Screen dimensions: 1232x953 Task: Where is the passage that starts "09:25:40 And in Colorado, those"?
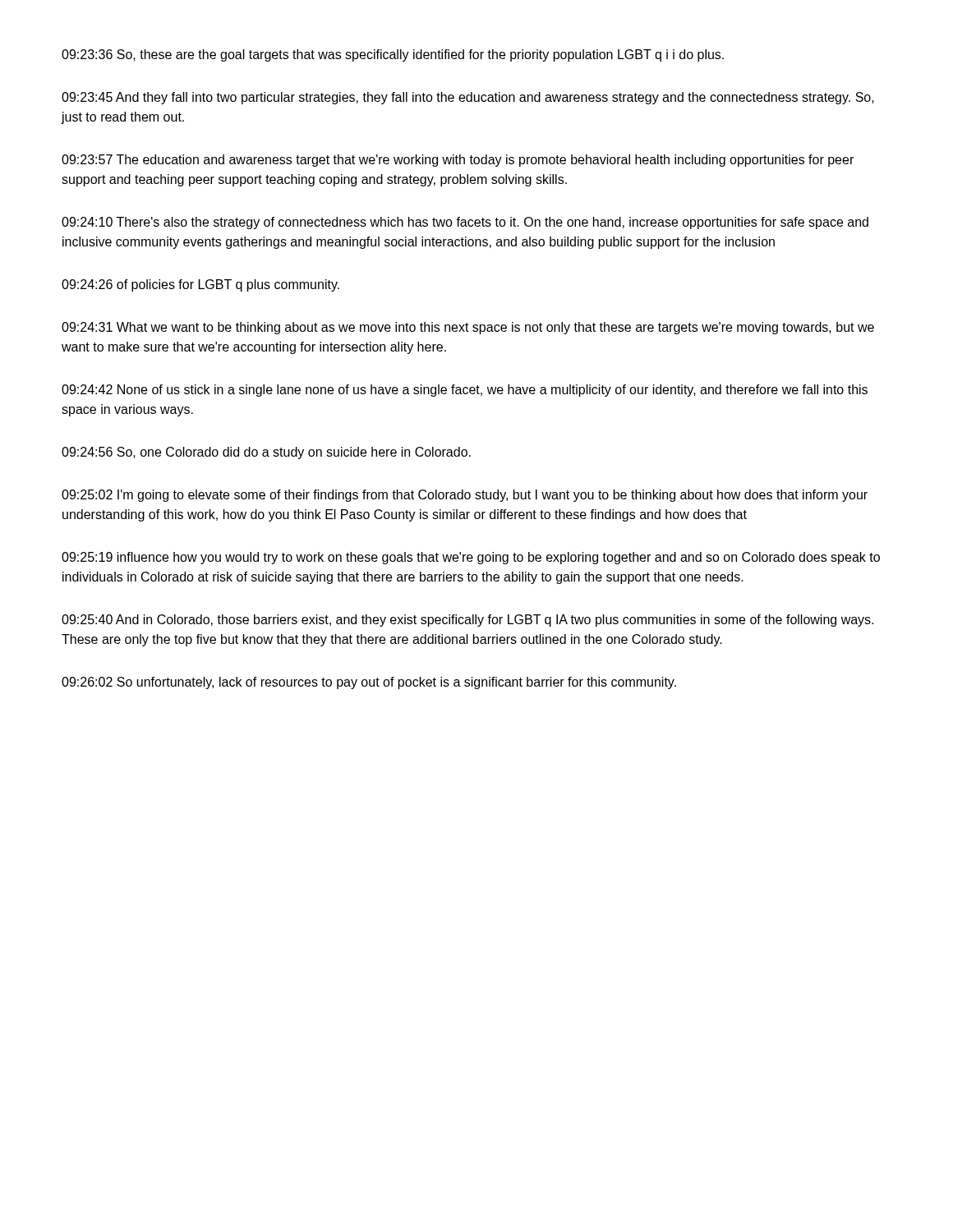[468, 630]
